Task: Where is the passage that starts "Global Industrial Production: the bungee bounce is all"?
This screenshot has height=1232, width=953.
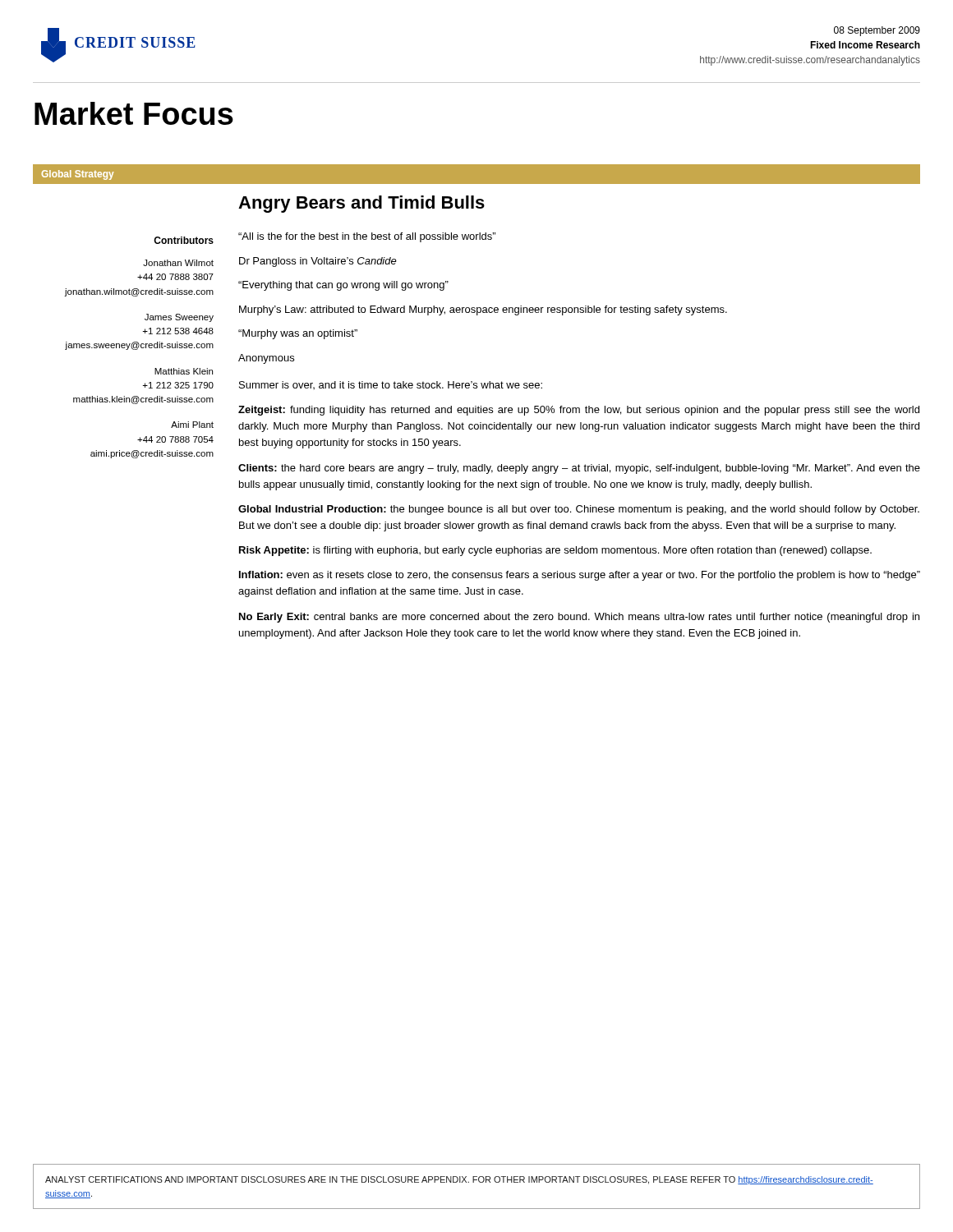Action: tap(579, 517)
